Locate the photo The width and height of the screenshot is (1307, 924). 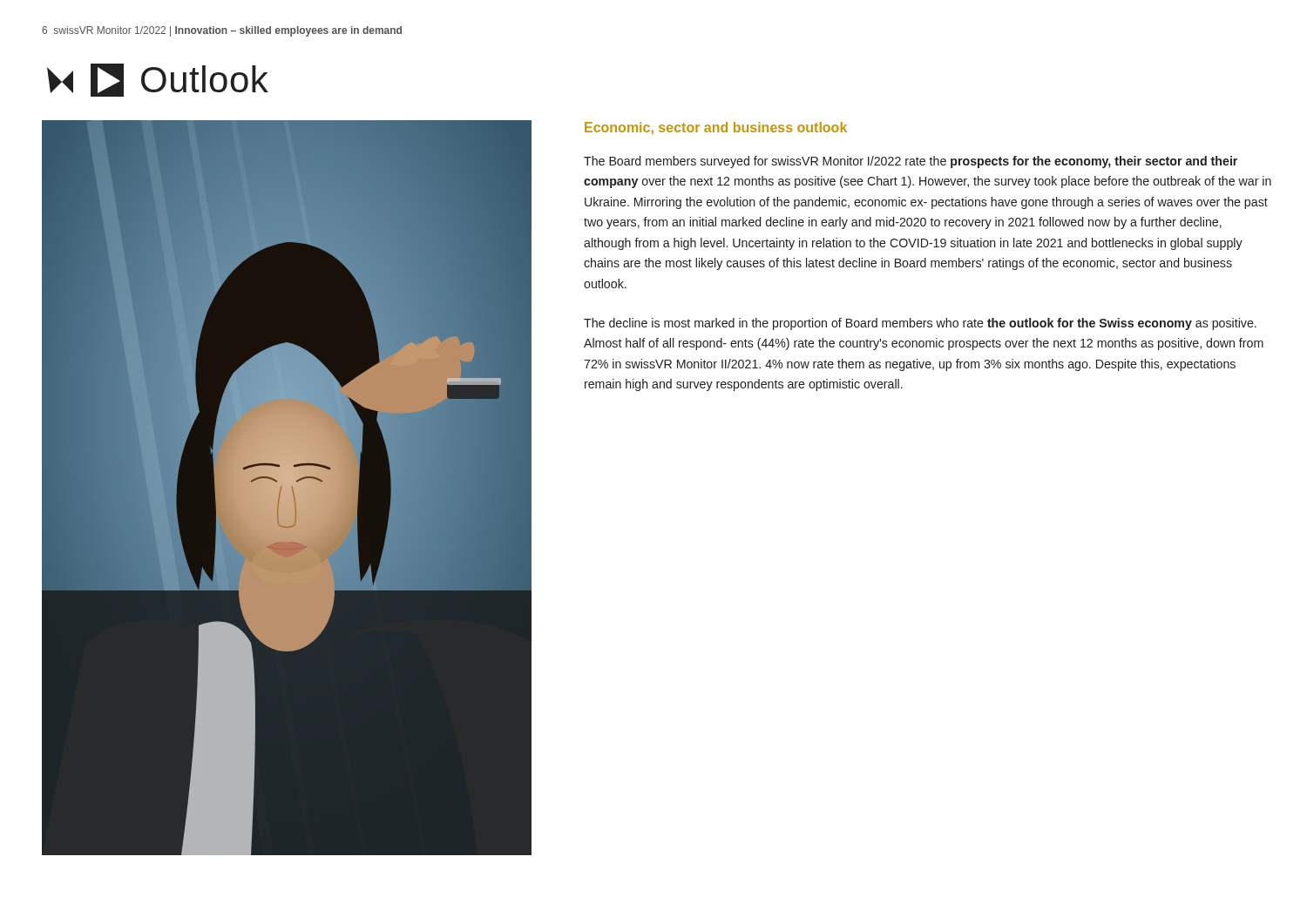point(287,488)
